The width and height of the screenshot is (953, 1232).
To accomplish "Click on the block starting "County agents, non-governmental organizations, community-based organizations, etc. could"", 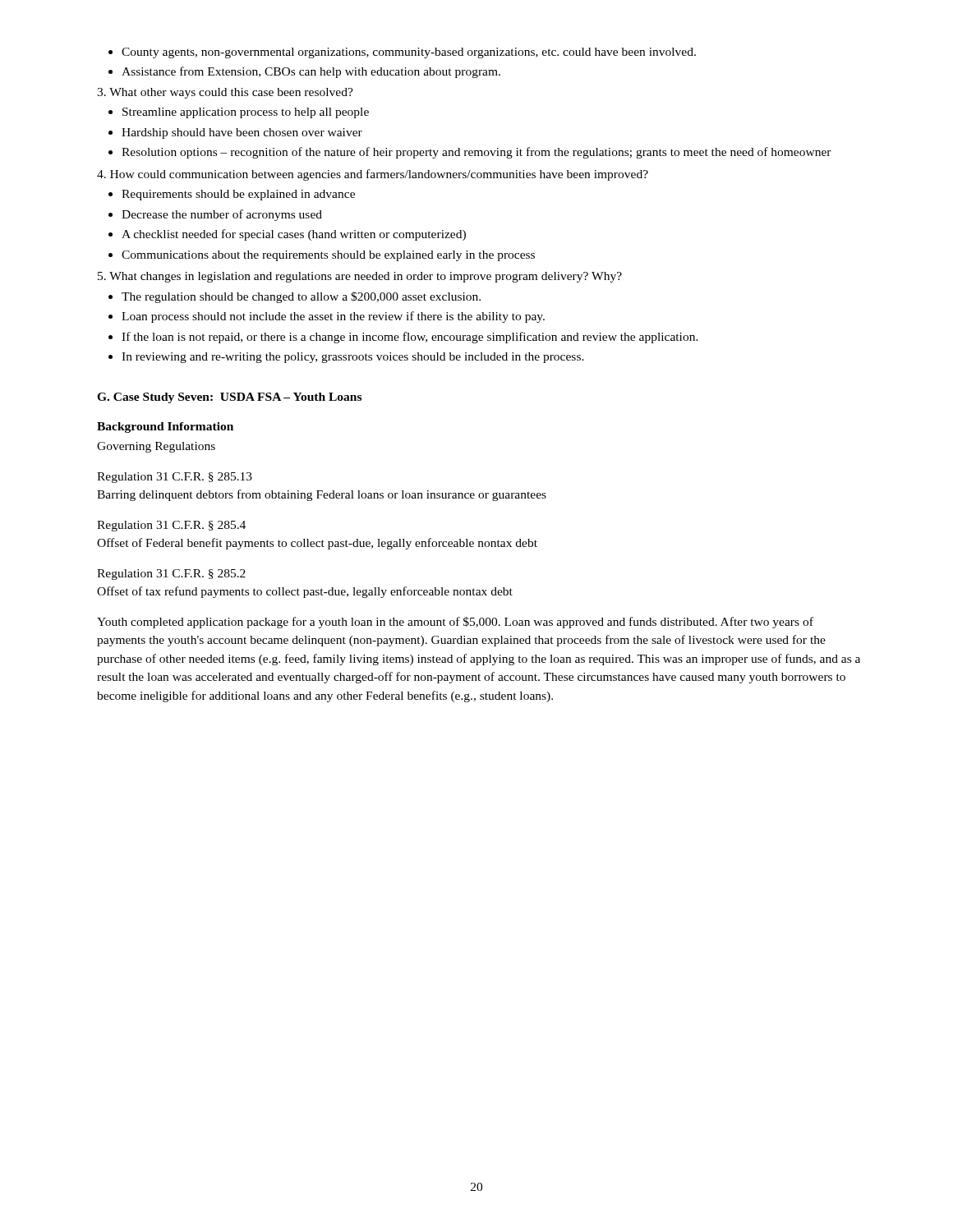I will point(493,52).
